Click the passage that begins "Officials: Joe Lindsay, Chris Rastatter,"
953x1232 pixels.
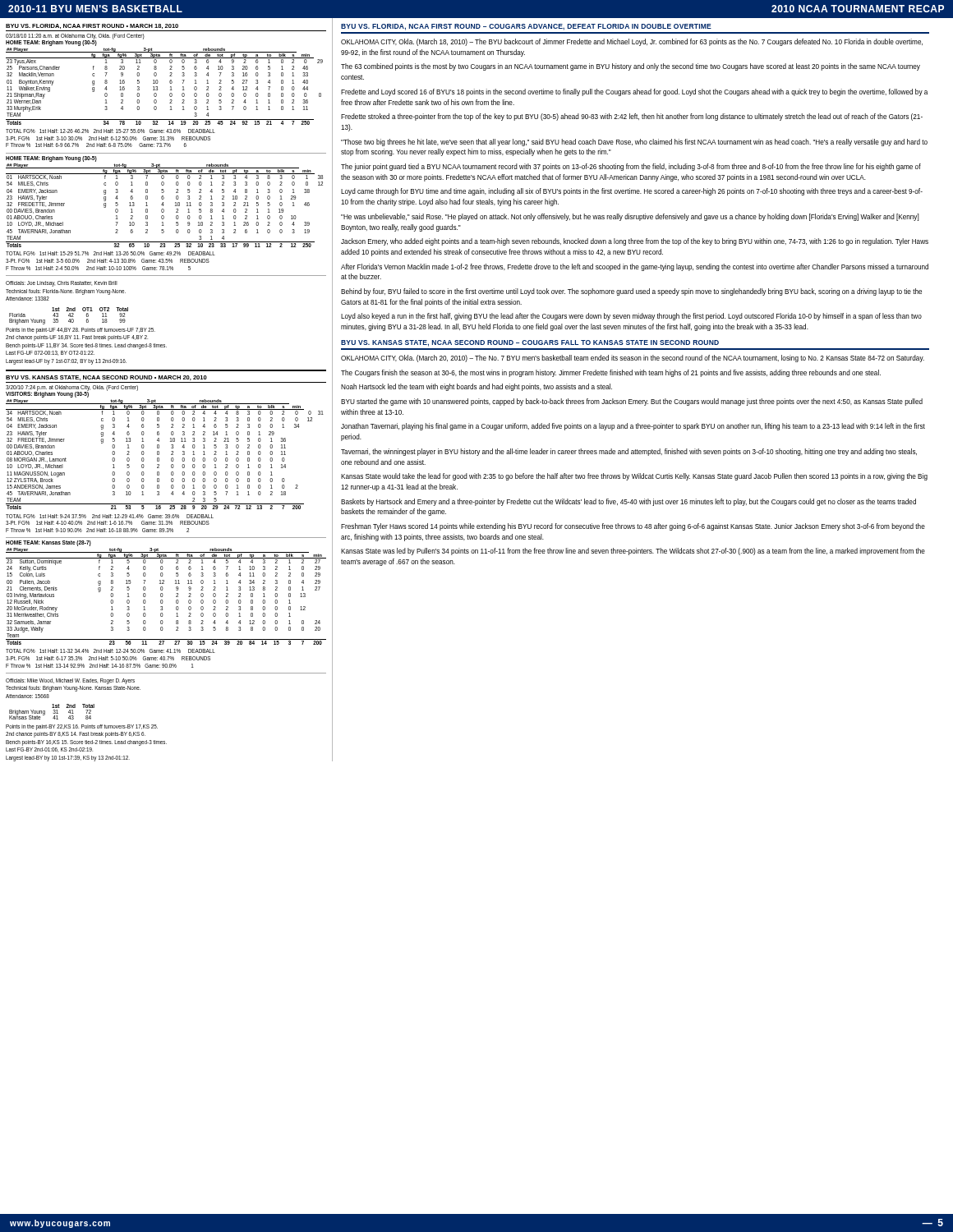(66, 291)
